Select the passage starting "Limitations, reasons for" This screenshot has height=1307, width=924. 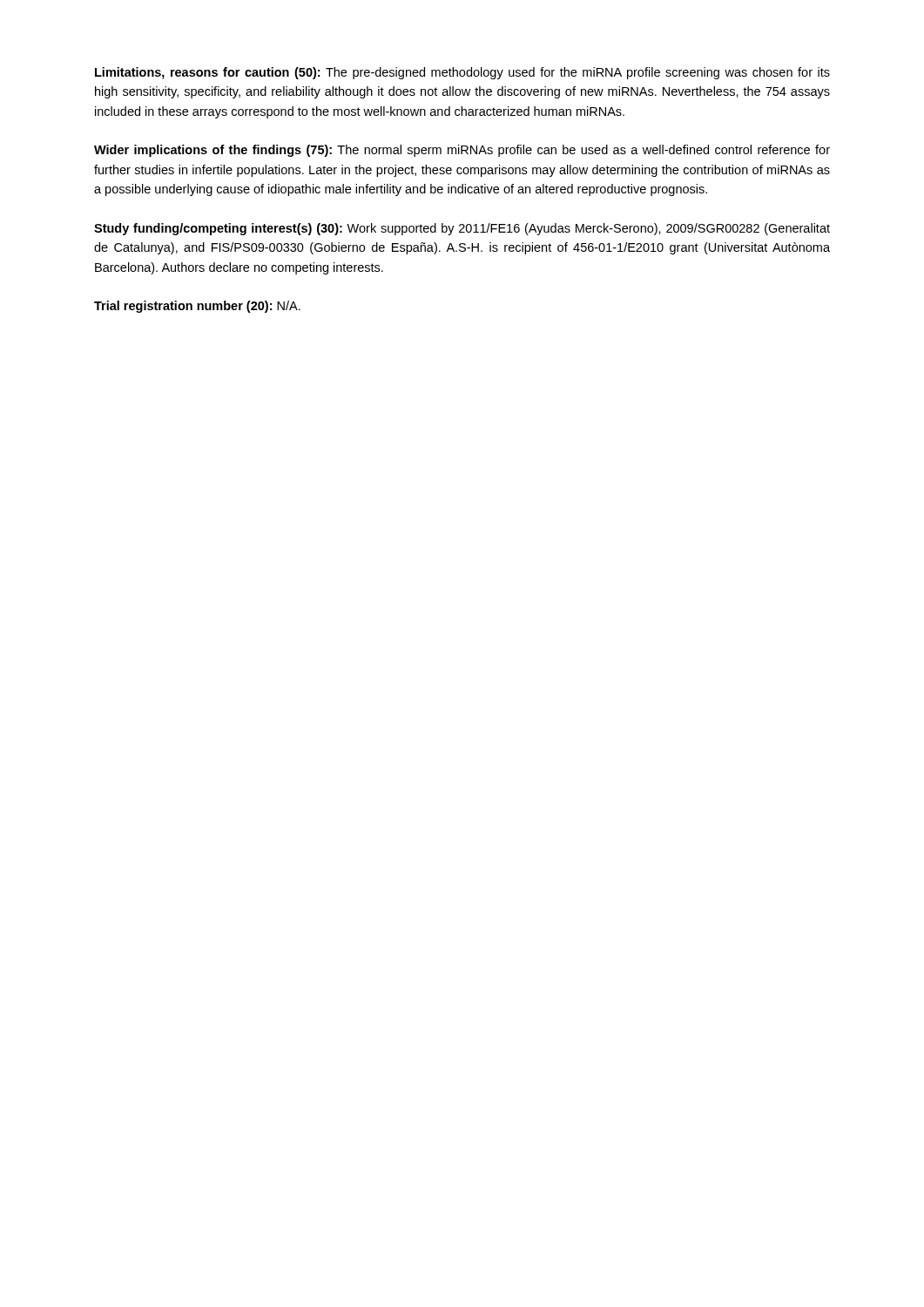(x=462, y=92)
